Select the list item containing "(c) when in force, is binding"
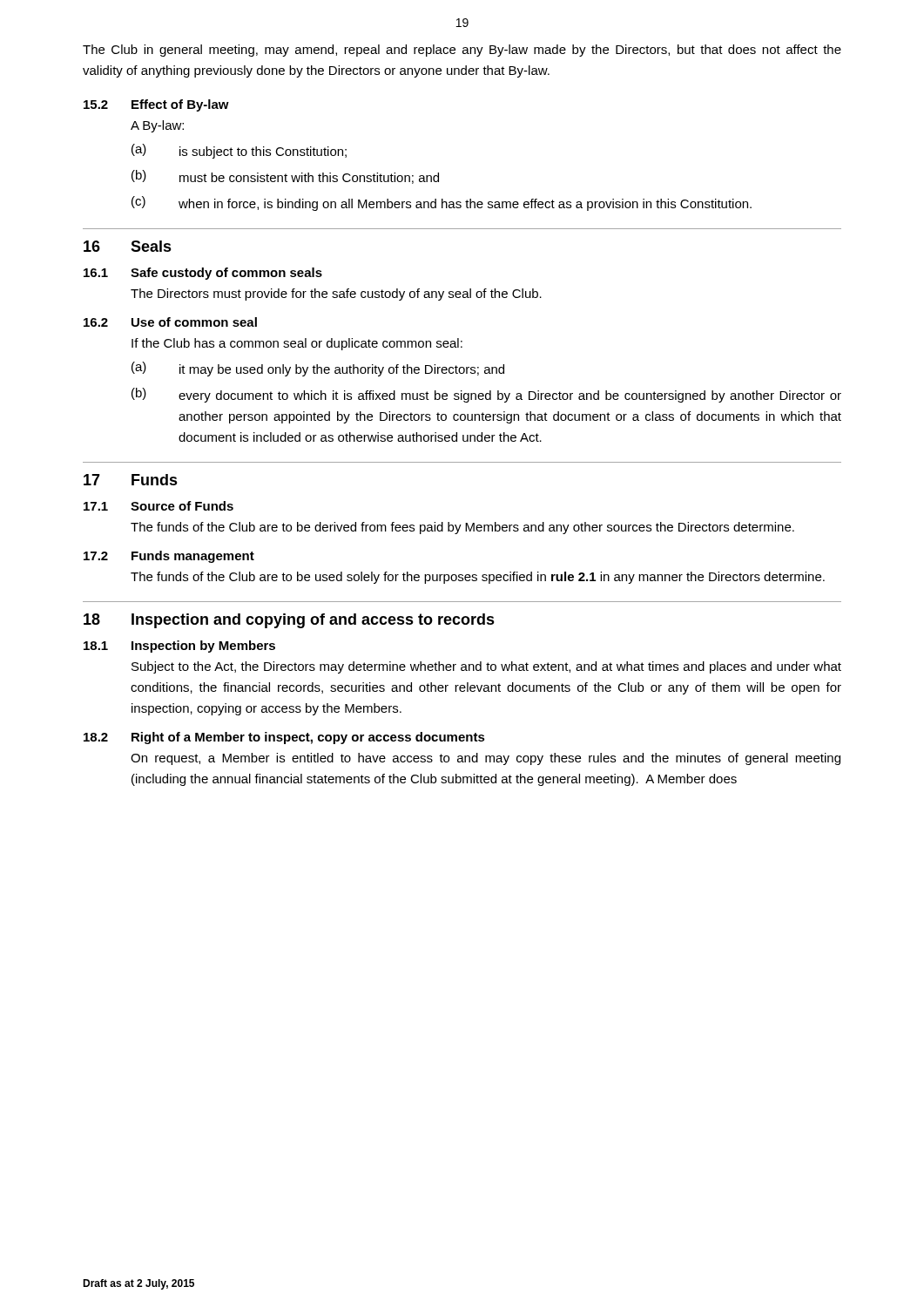 (x=486, y=204)
